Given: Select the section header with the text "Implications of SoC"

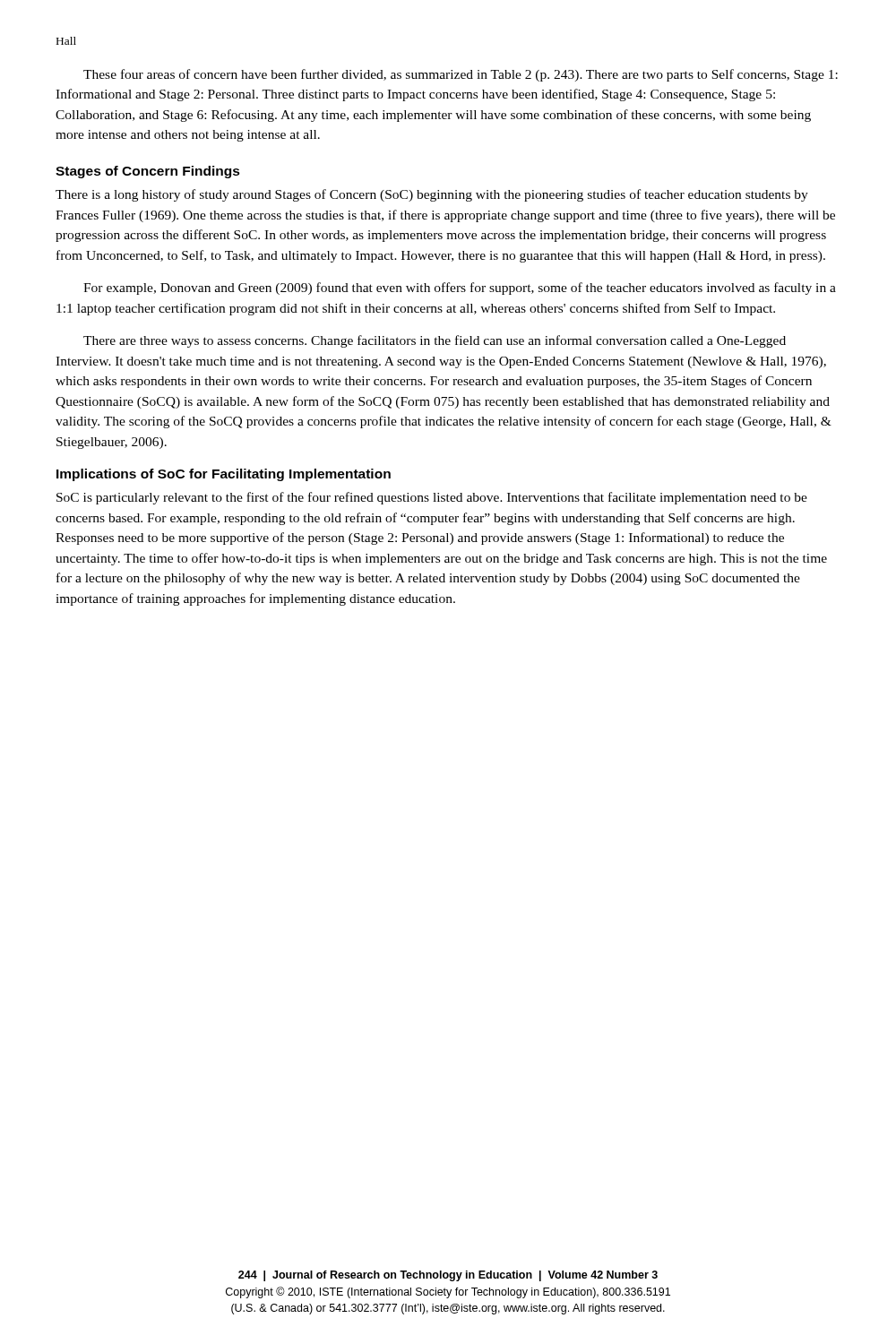Looking at the screenshot, I should [x=223, y=473].
